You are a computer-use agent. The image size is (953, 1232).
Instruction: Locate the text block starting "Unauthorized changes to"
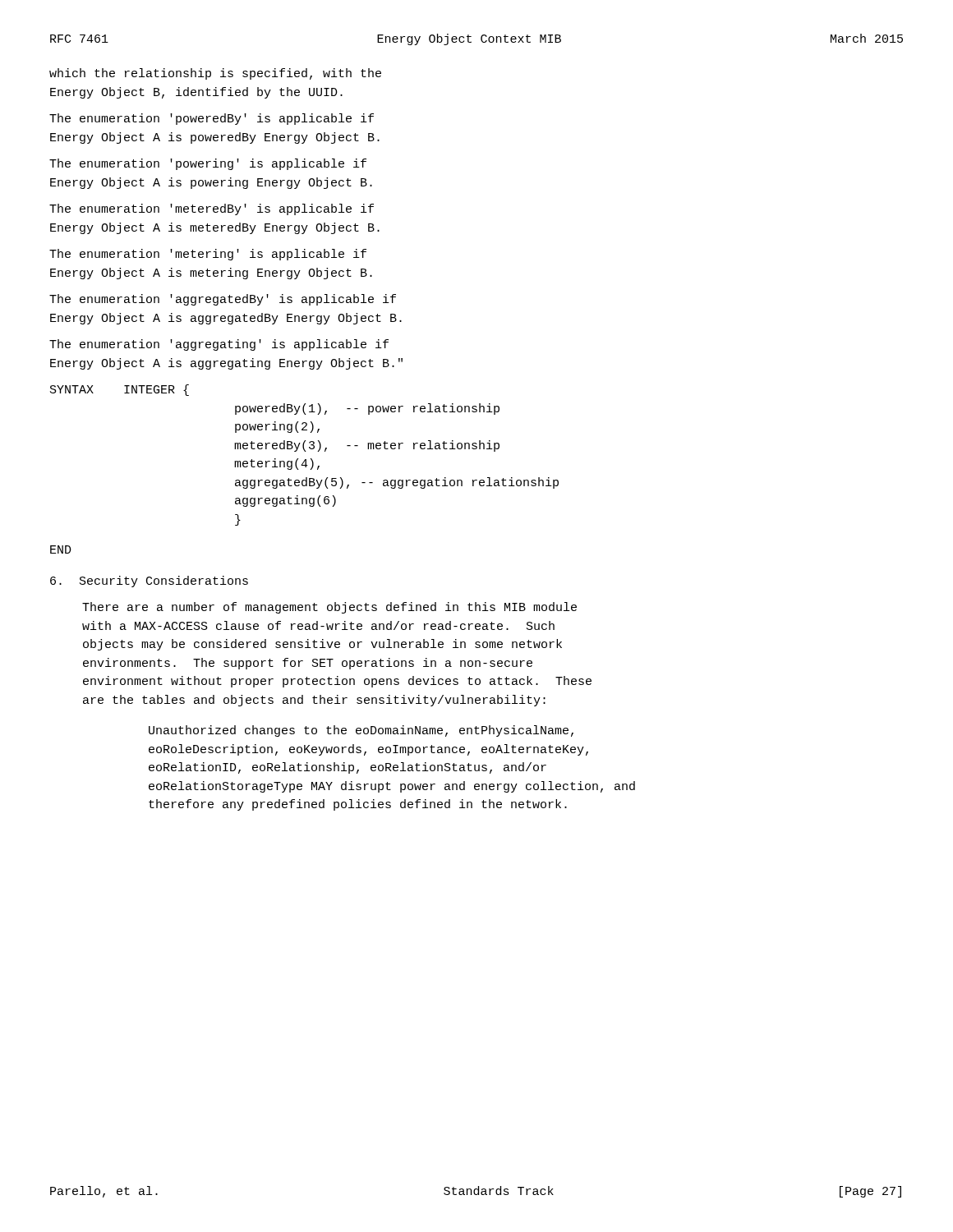pyautogui.click(x=392, y=768)
